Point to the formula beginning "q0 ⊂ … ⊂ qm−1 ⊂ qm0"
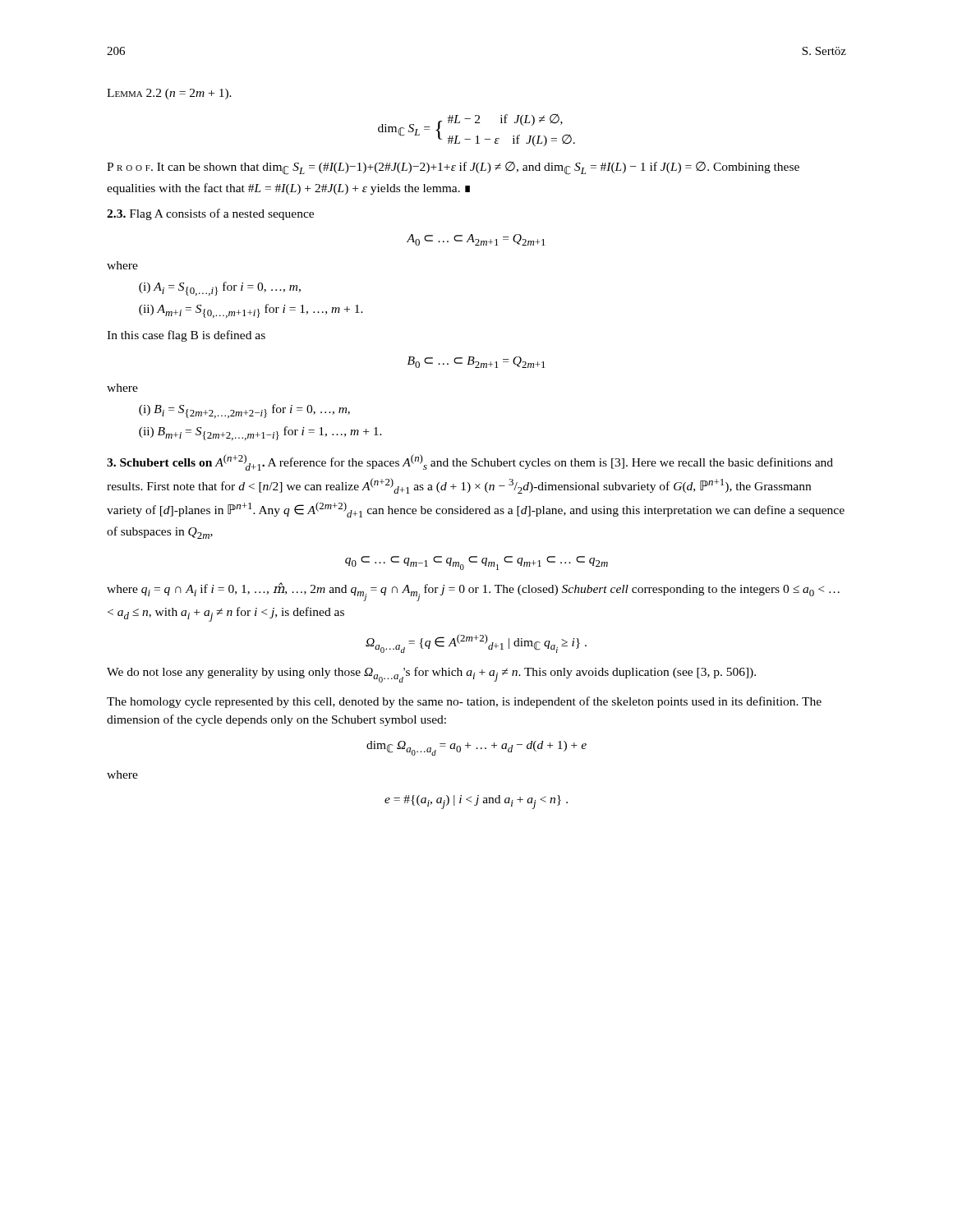Screen dimensions: 1232x953 point(476,562)
